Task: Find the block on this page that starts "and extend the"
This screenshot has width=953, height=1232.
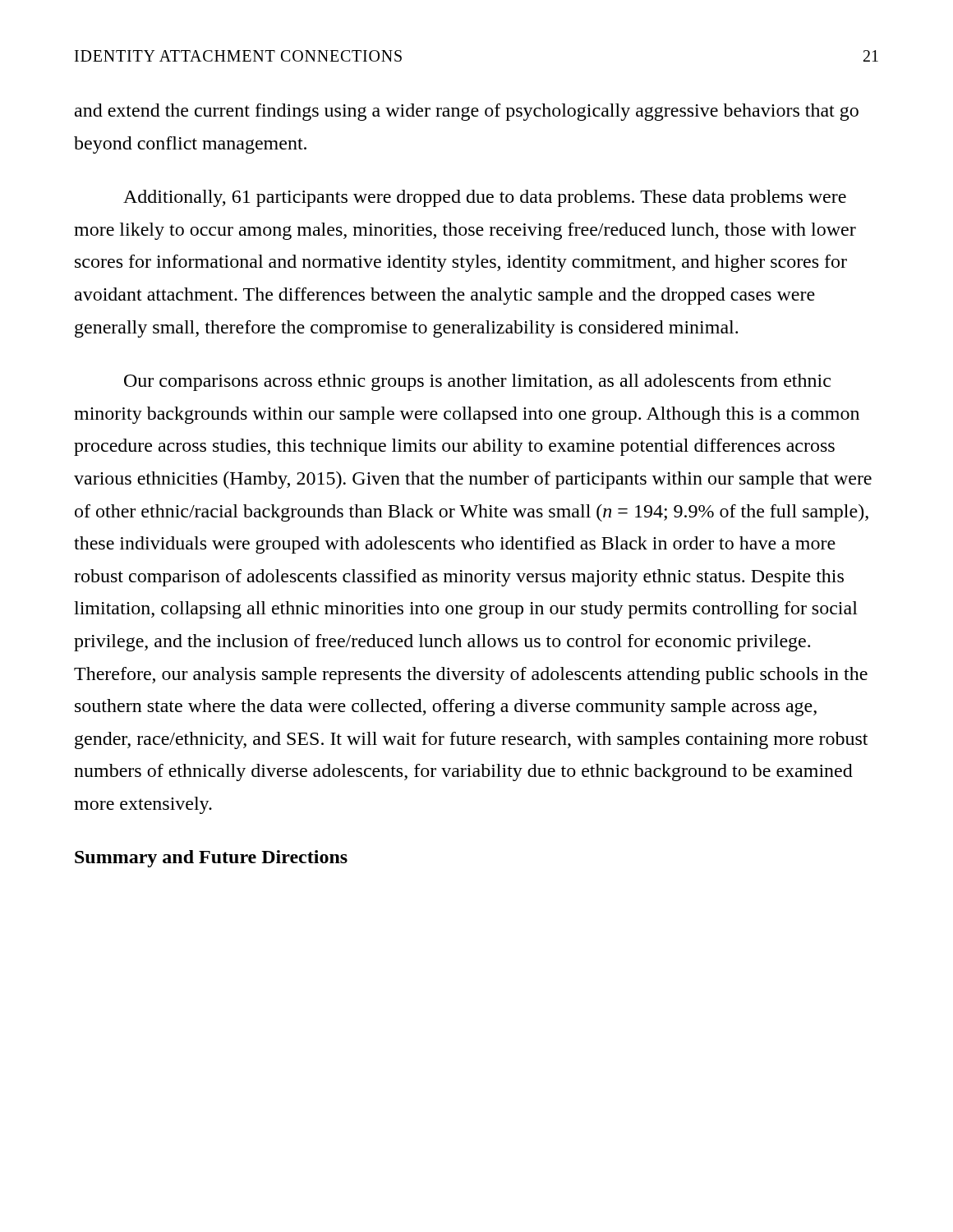Action: (x=467, y=126)
